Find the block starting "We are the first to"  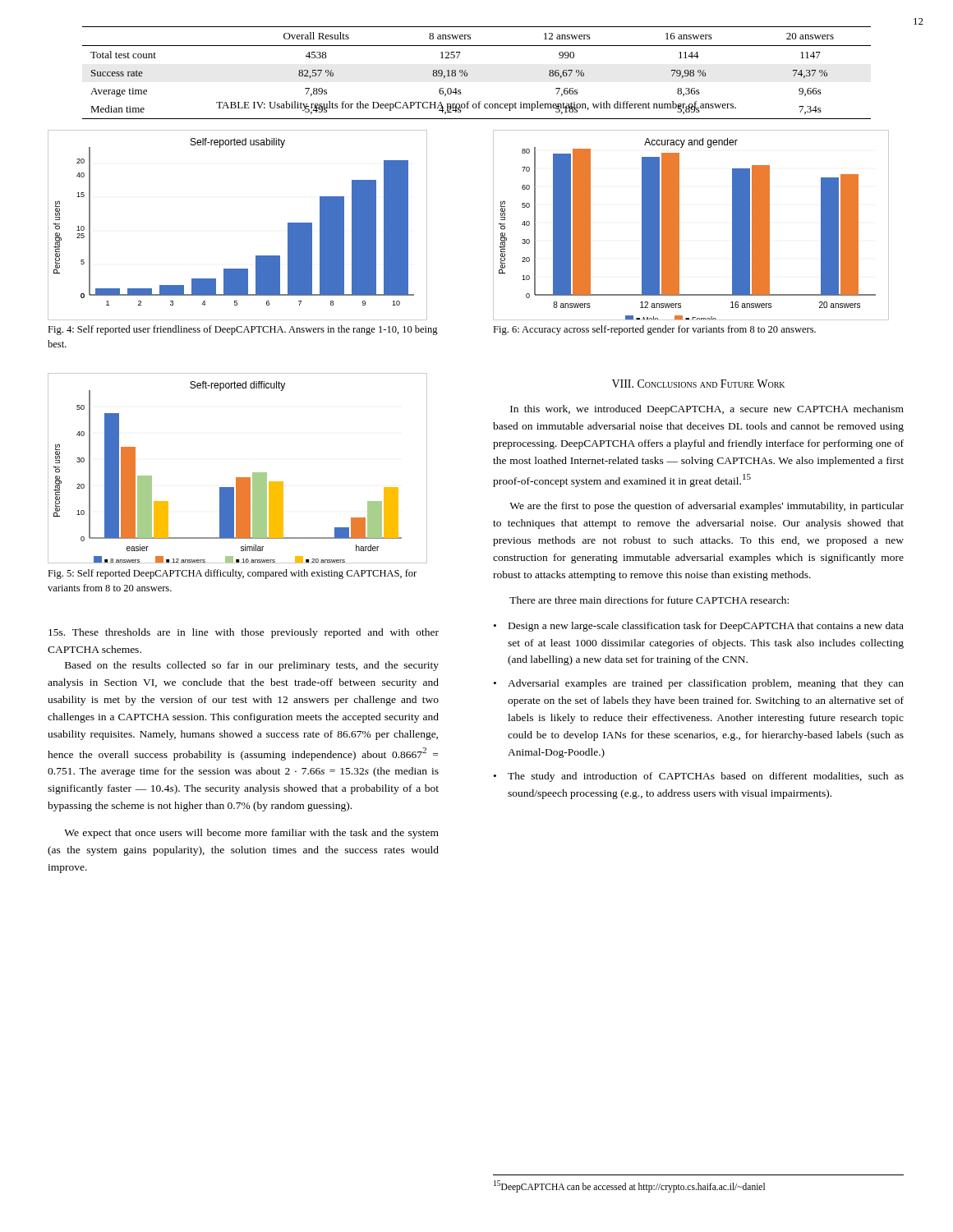[698, 540]
